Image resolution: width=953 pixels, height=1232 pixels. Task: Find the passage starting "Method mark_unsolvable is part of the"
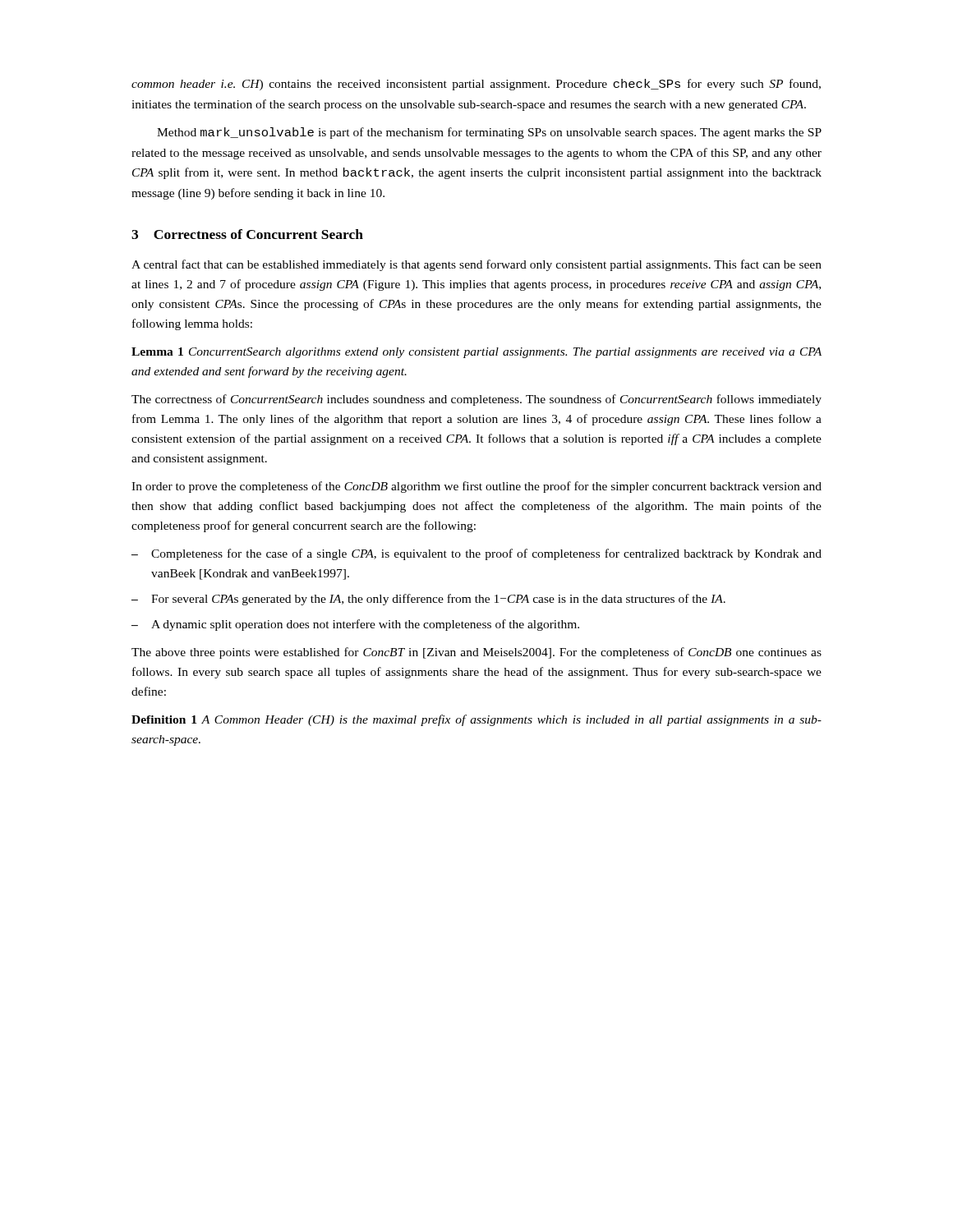(476, 162)
